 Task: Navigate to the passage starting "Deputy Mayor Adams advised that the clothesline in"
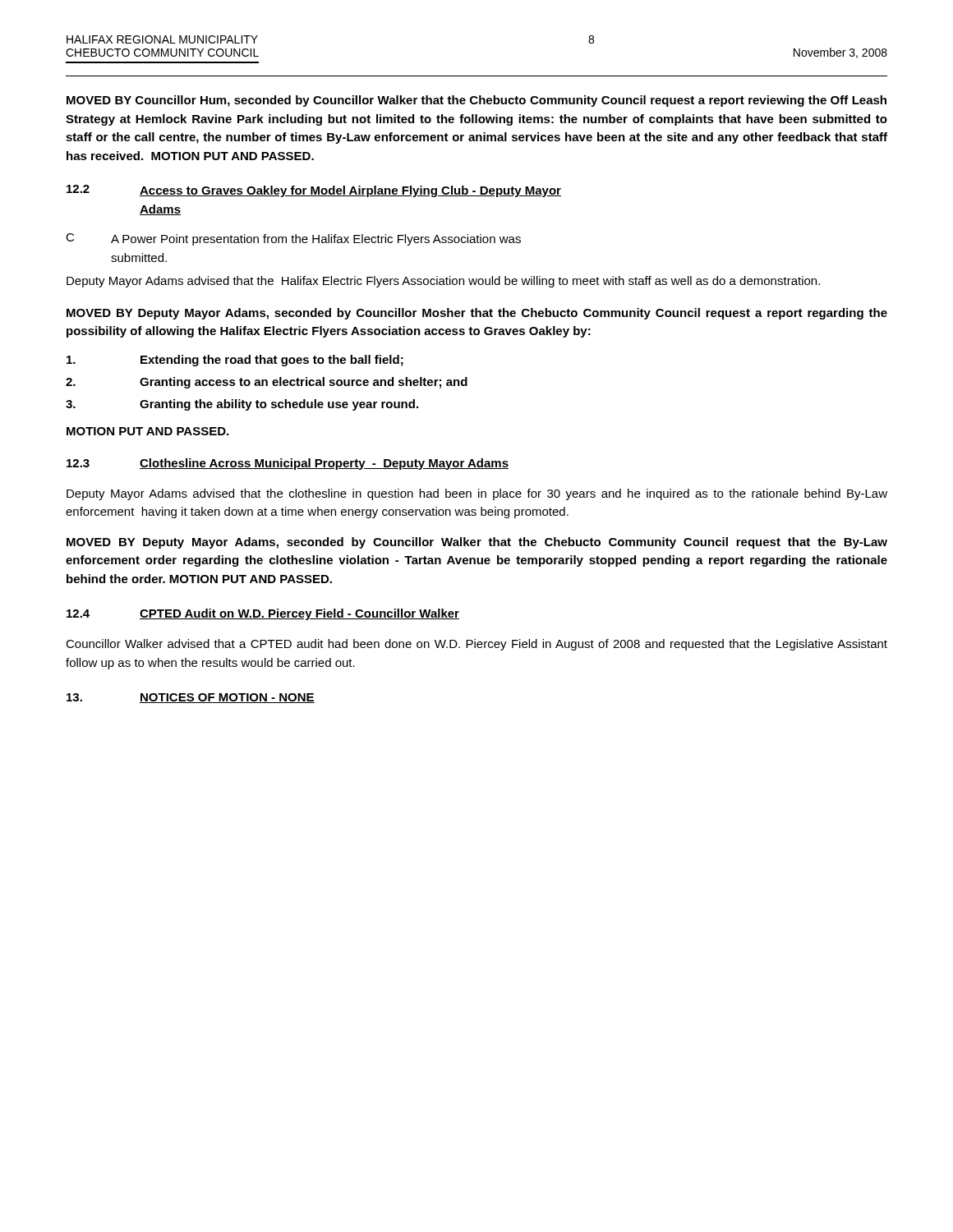(476, 502)
